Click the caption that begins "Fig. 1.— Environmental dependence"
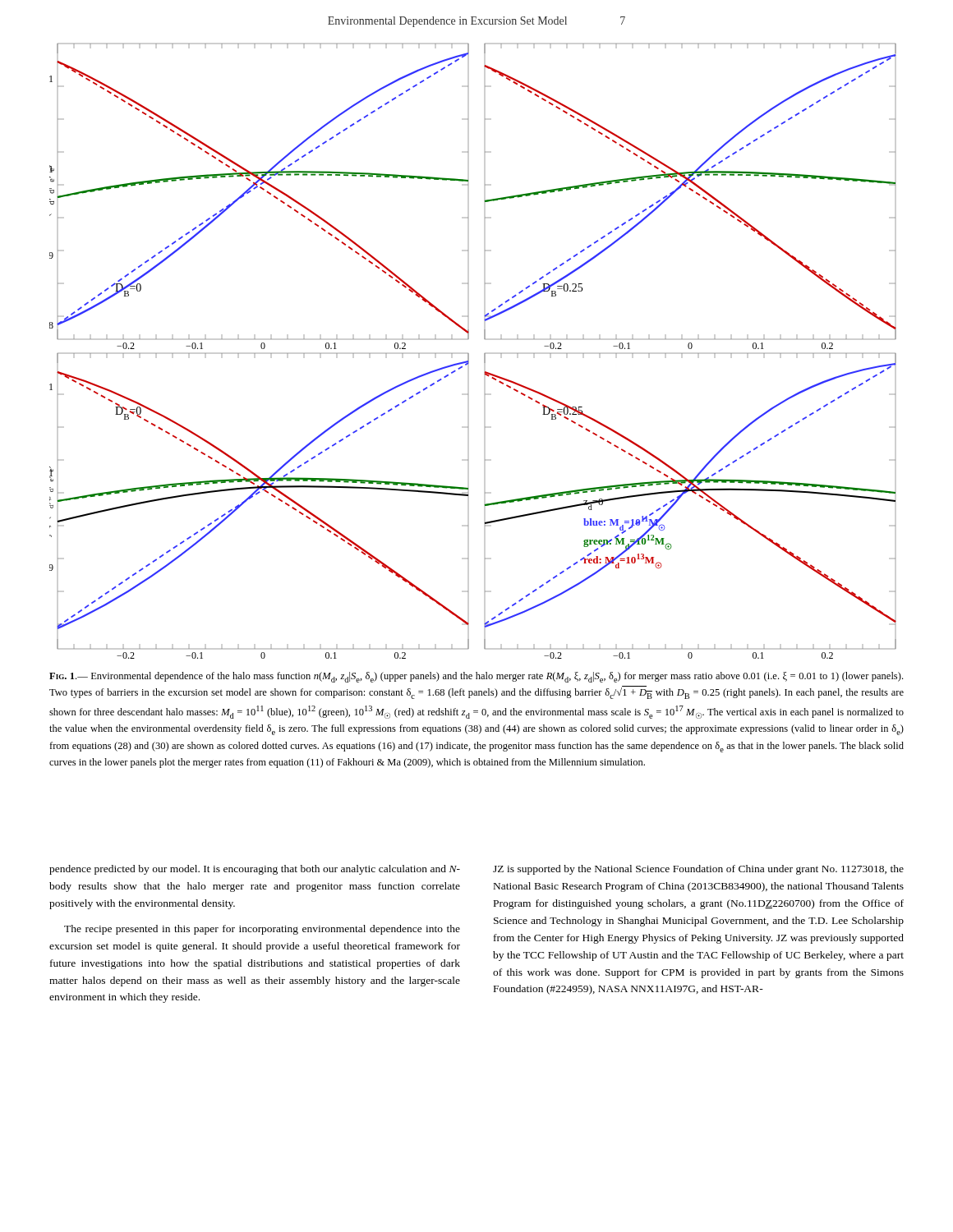Viewport: 953px width, 1232px height. pos(476,720)
